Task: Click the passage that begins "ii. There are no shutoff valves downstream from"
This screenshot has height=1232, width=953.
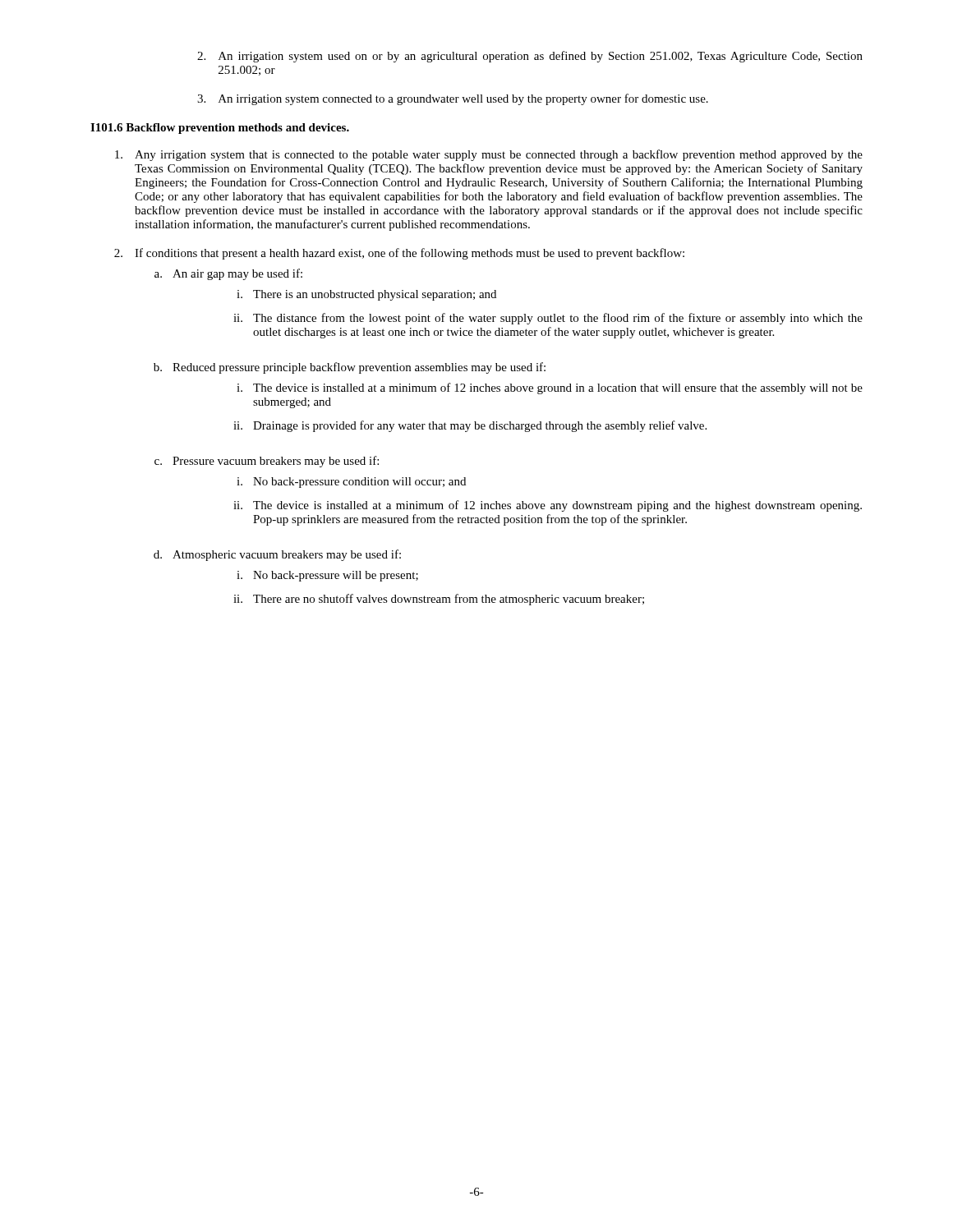Action: point(429,599)
